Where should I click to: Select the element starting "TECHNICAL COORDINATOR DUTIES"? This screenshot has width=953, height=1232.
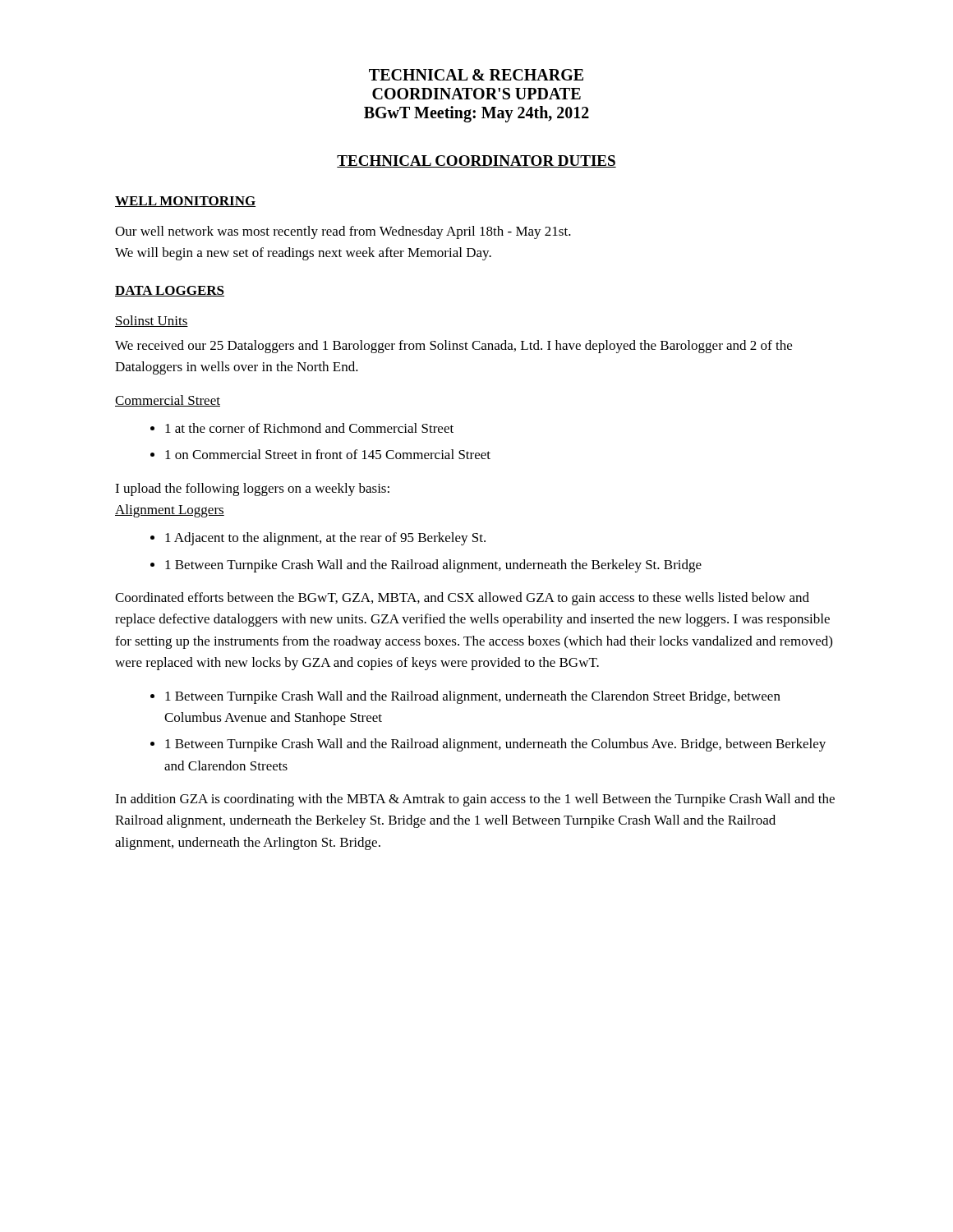click(x=476, y=161)
